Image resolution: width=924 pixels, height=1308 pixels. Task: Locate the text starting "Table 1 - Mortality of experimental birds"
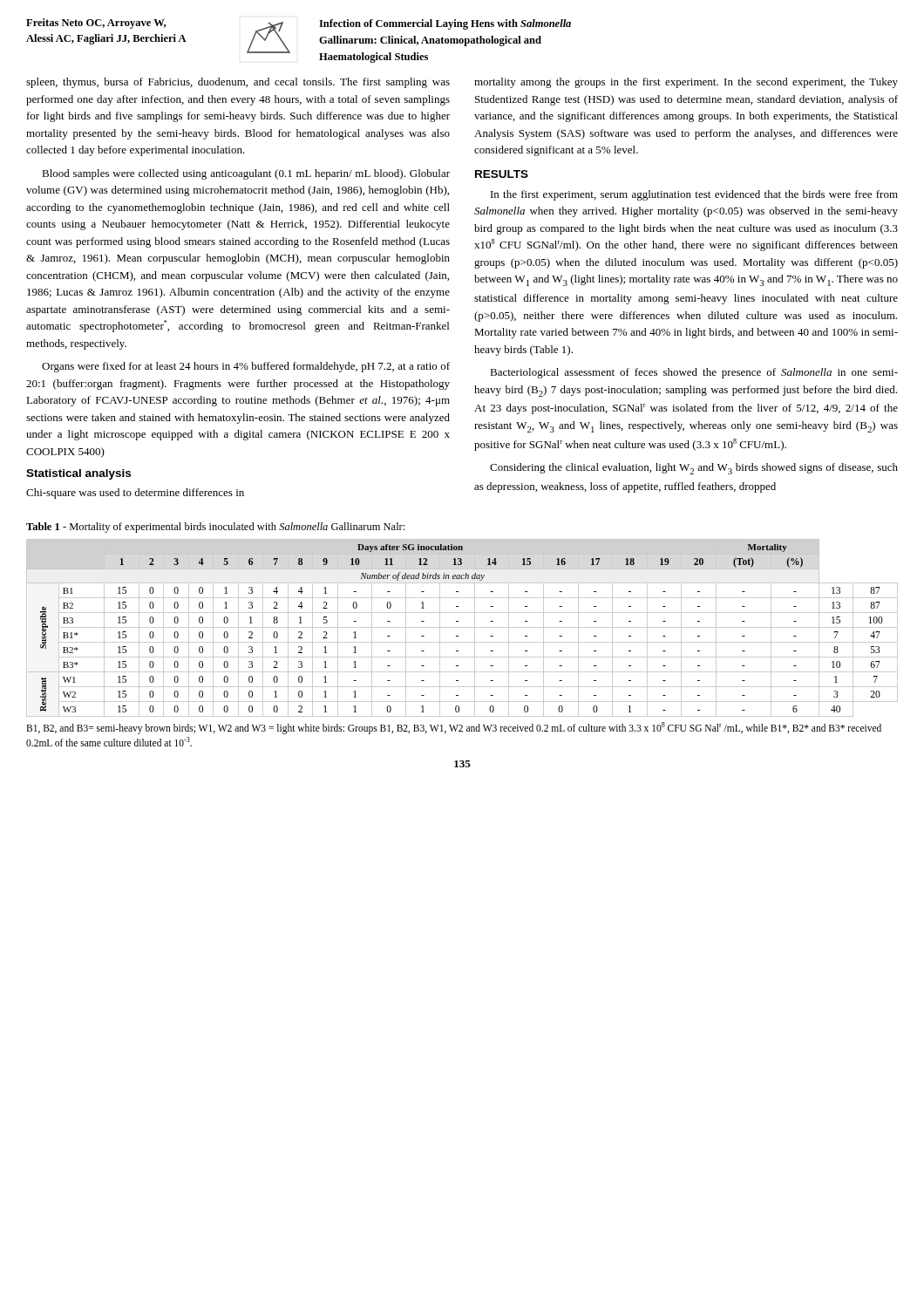click(x=216, y=526)
